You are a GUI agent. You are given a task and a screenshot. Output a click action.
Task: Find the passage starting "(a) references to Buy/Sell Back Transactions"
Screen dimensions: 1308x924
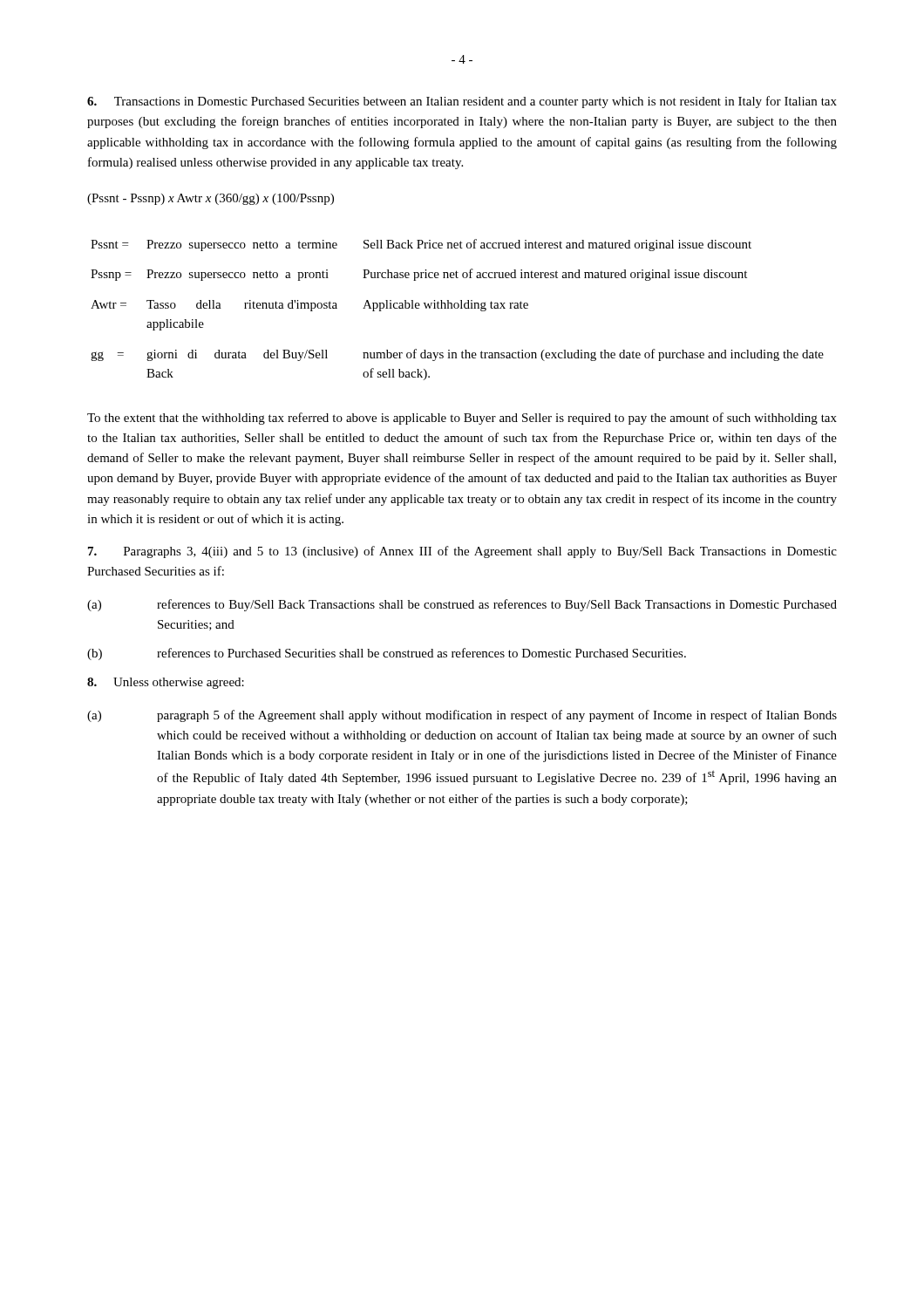[x=462, y=614]
